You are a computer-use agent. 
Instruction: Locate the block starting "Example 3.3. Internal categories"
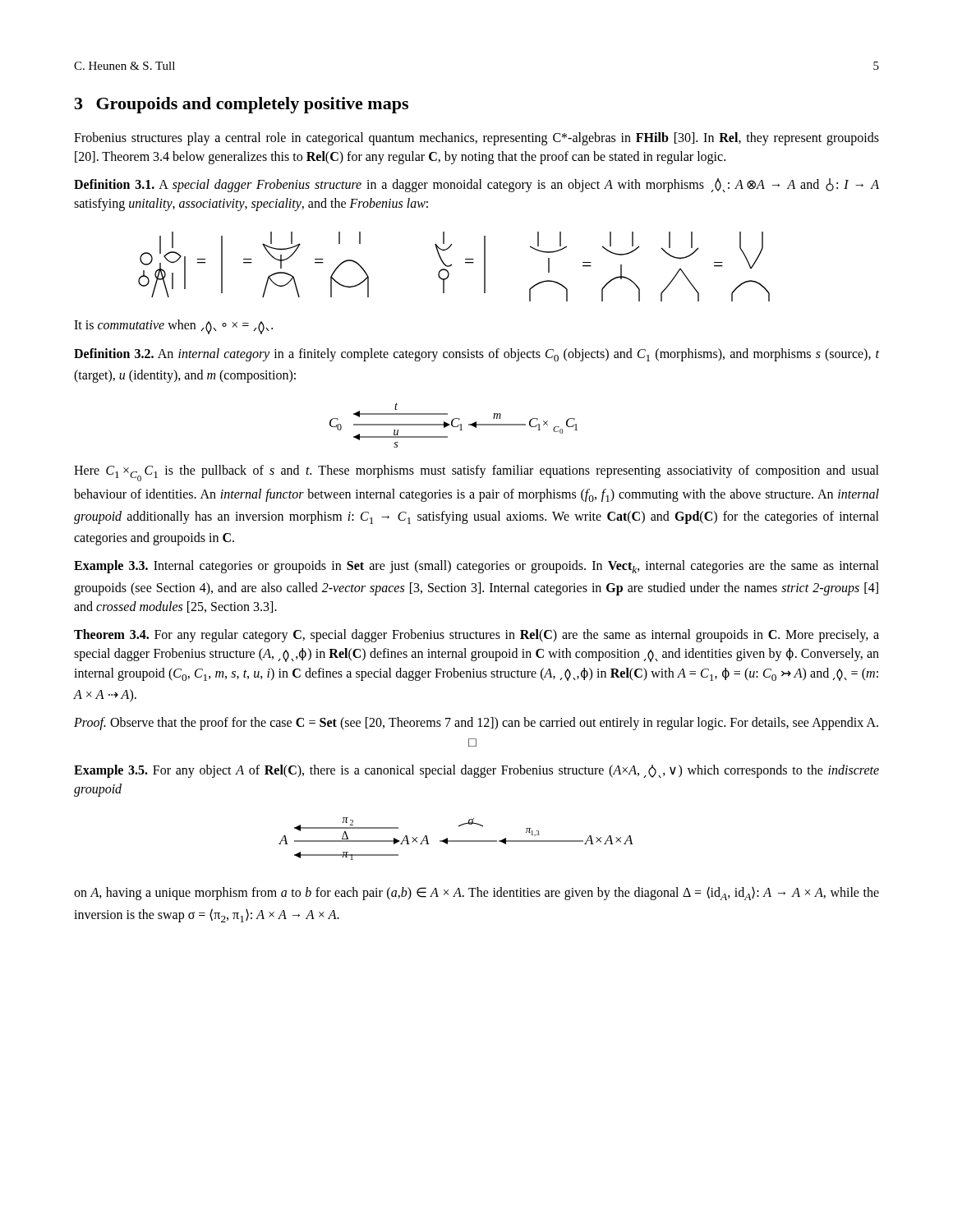(x=476, y=586)
